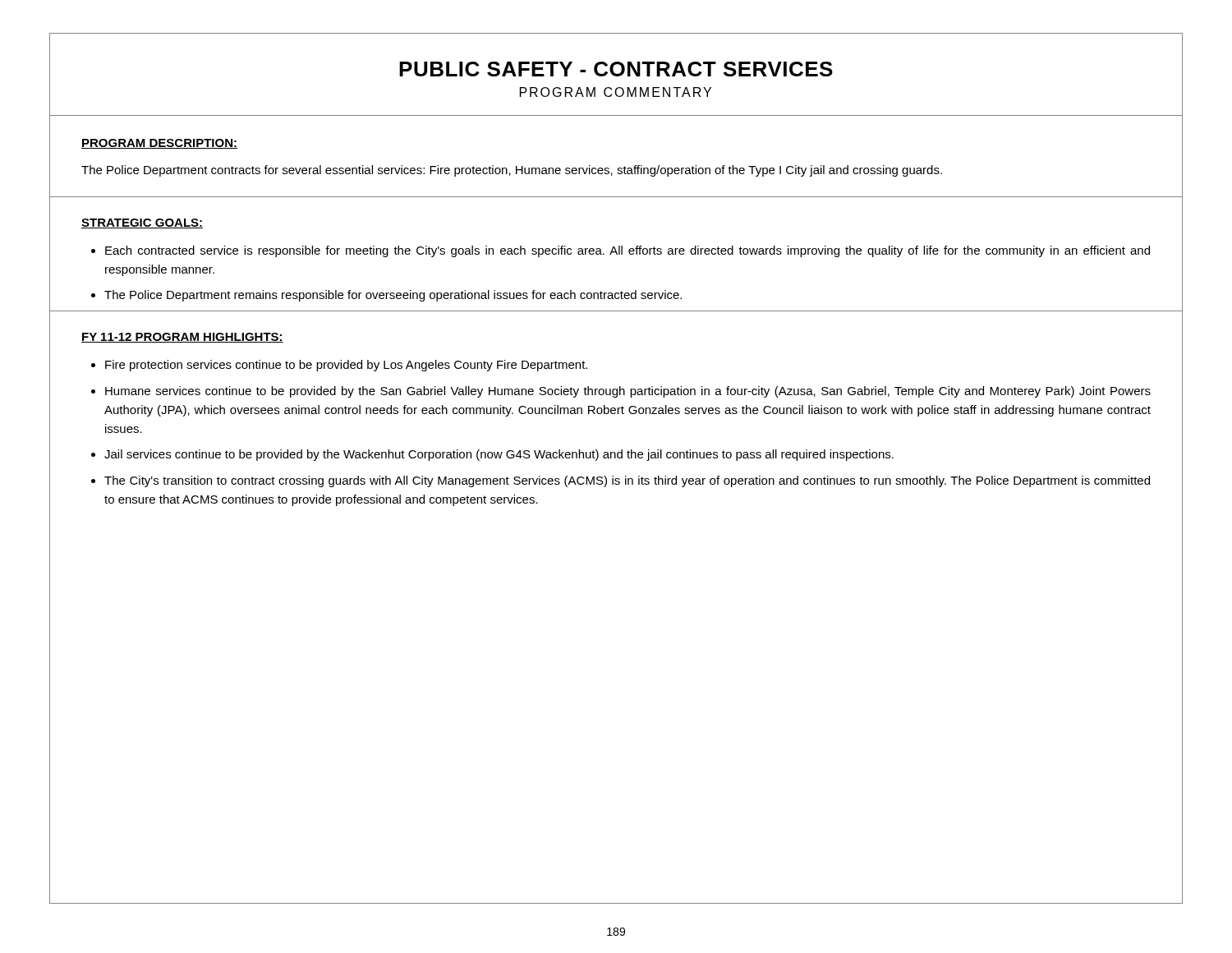Select the list item with the text "Fire protection services continue to be provided by"
This screenshot has width=1232, height=953.
coord(346,365)
